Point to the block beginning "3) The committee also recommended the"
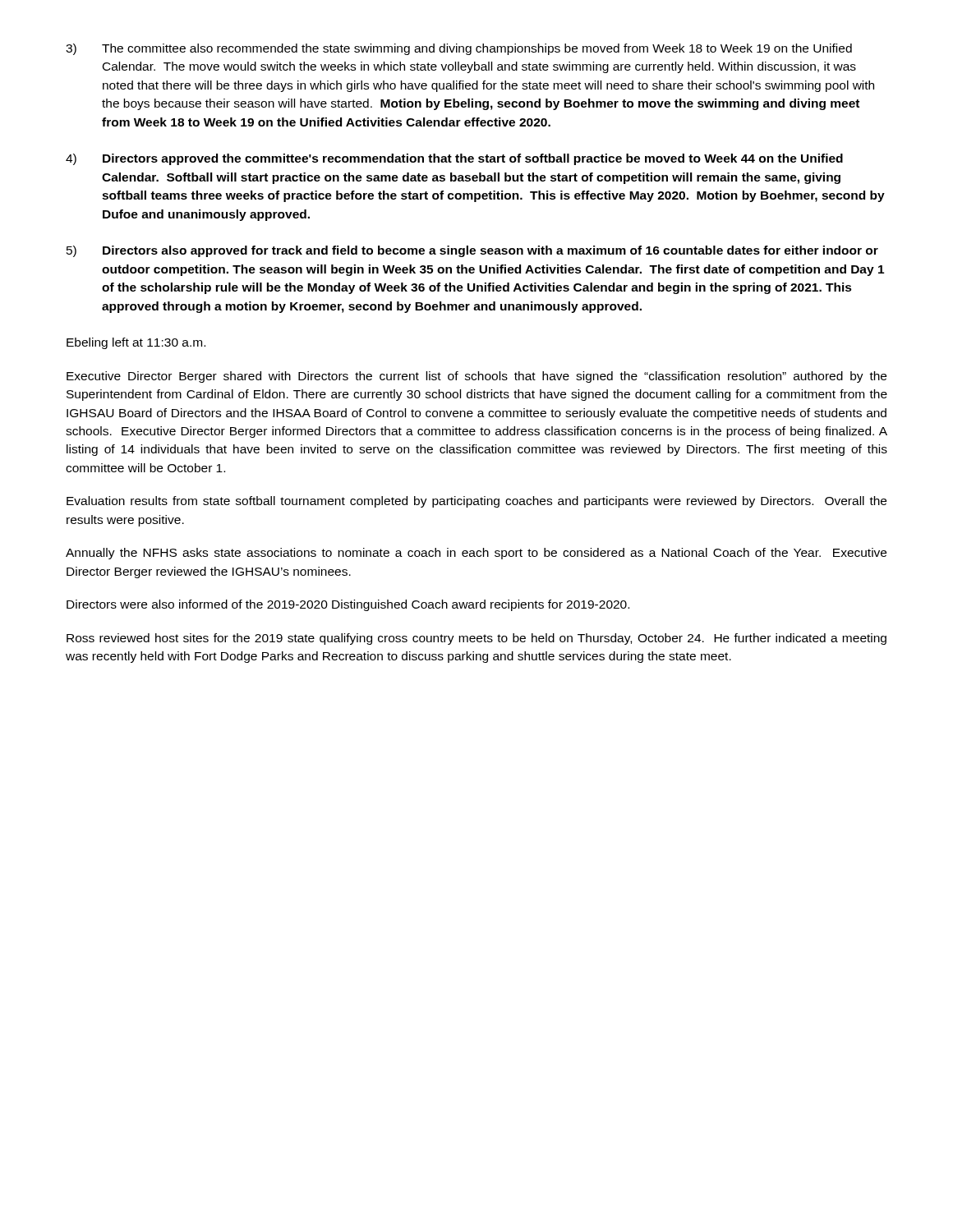Screen dimensions: 1232x953 [476, 86]
